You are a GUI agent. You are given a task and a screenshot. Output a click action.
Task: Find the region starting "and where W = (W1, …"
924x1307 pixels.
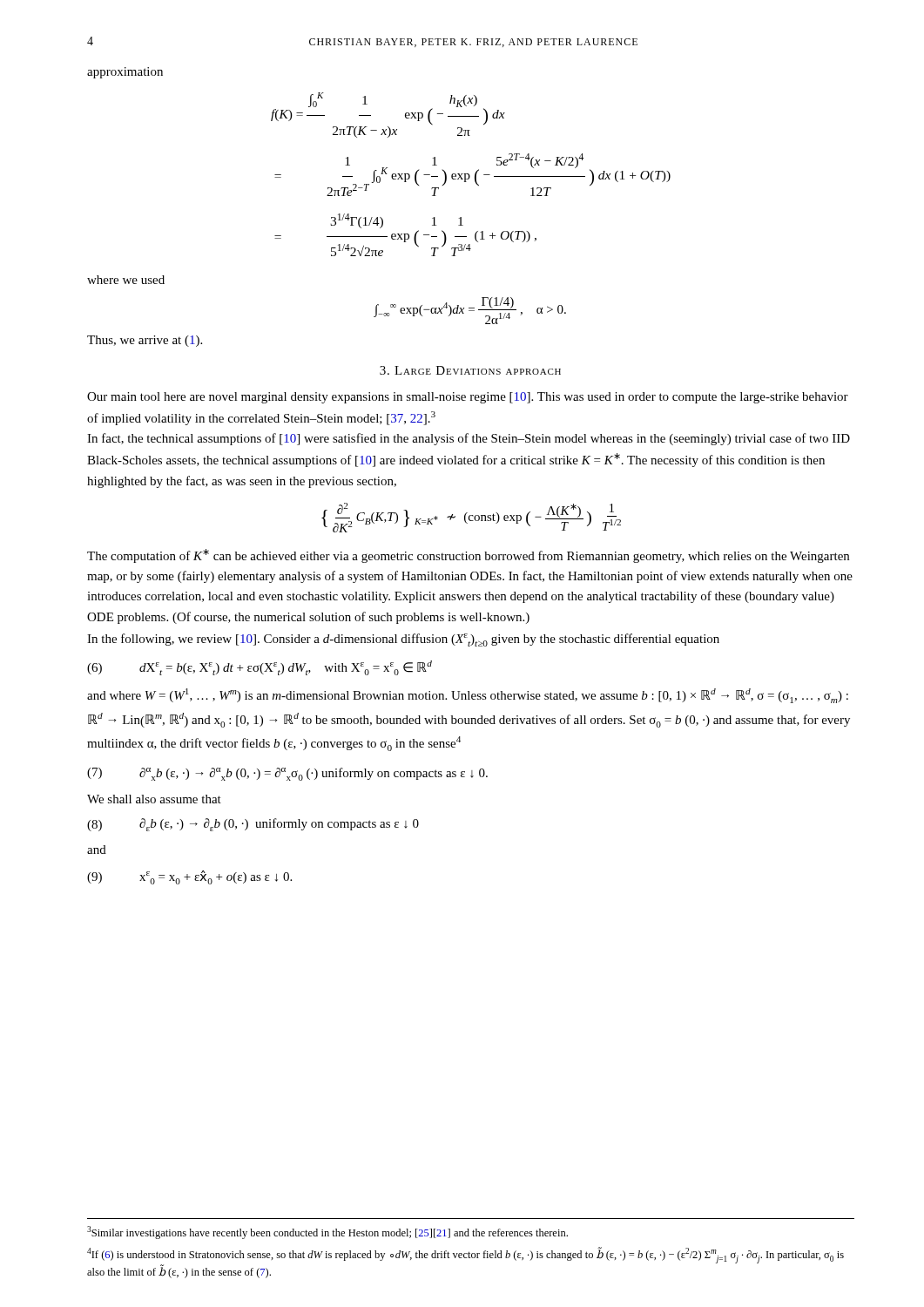tap(469, 720)
